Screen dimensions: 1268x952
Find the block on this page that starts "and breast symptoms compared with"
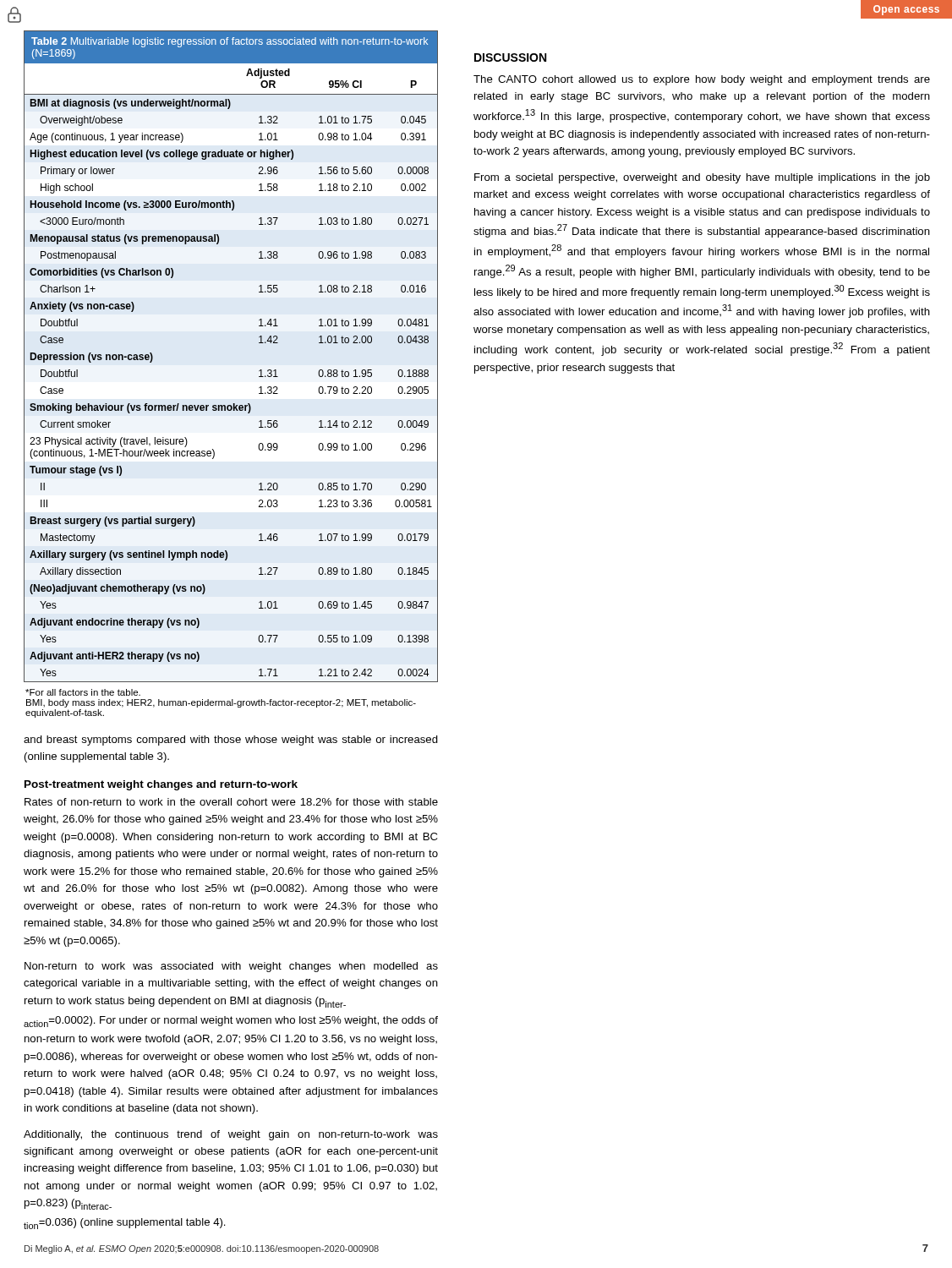231,748
